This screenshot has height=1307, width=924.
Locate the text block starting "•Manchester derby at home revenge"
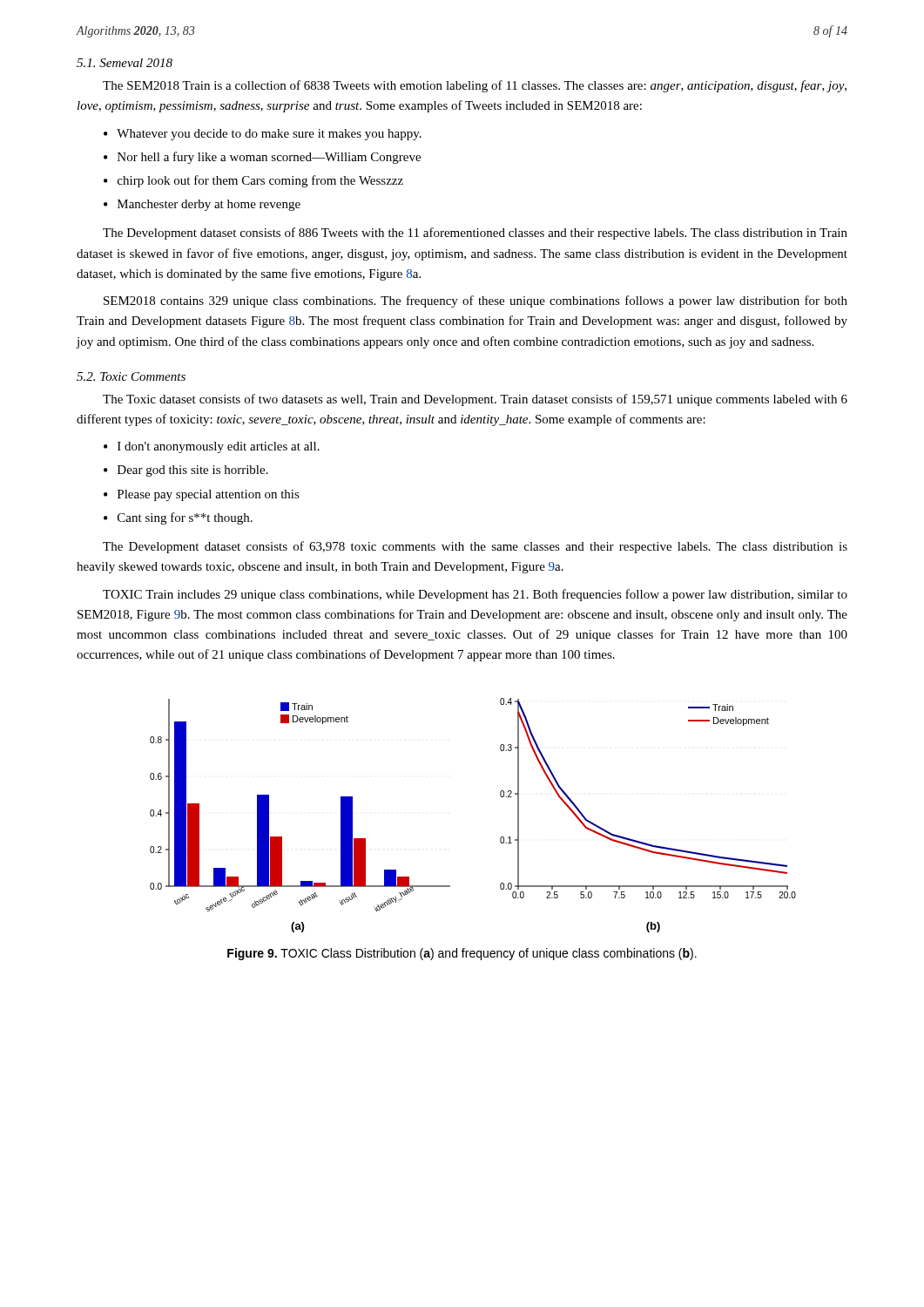pos(202,205)
